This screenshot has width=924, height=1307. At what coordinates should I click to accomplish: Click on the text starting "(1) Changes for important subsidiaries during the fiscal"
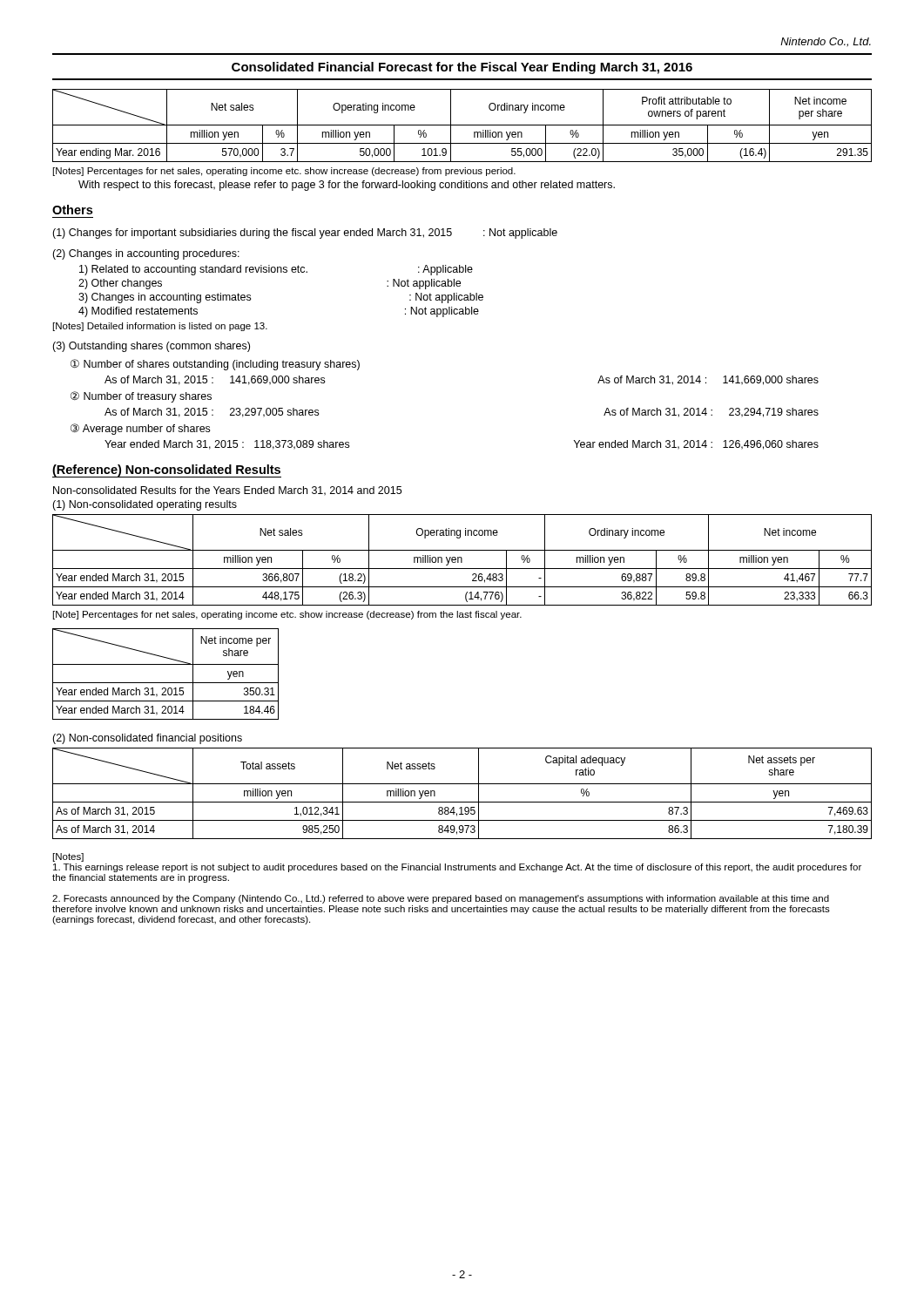pos(305,233)
